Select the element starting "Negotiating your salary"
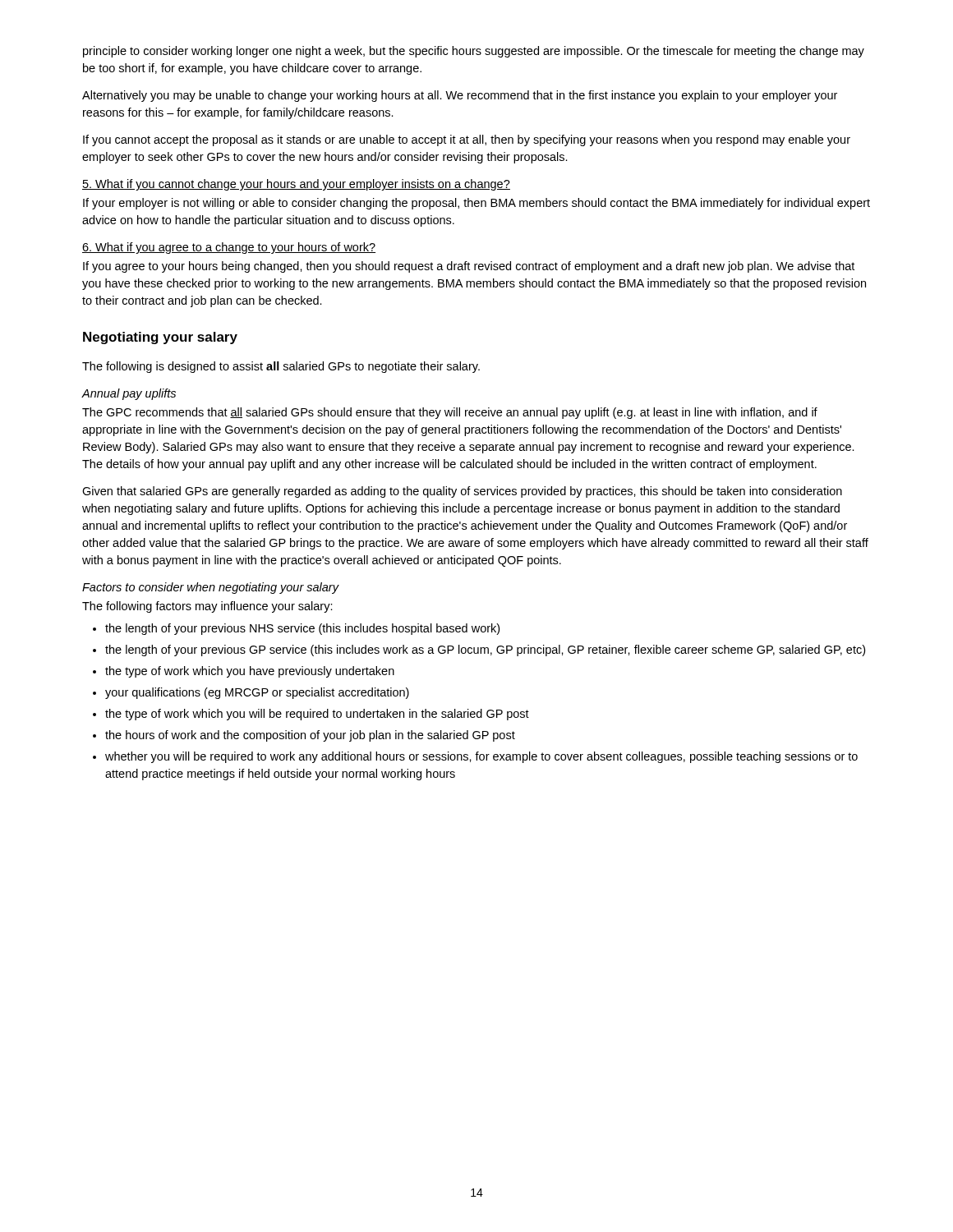Viewport: 953px width, 1232px height. 160,338
